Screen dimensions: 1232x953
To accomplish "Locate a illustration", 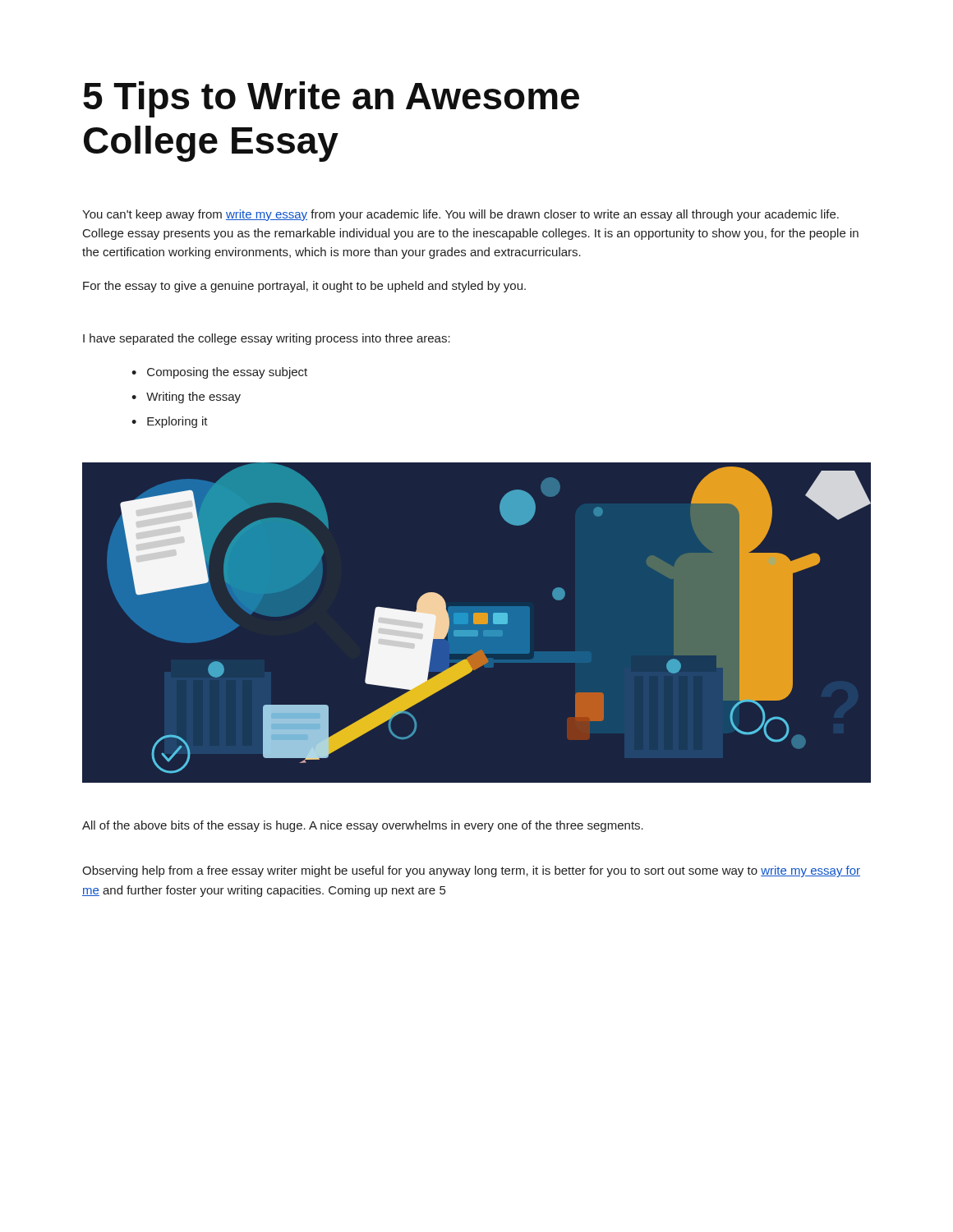I will point(476,624).
